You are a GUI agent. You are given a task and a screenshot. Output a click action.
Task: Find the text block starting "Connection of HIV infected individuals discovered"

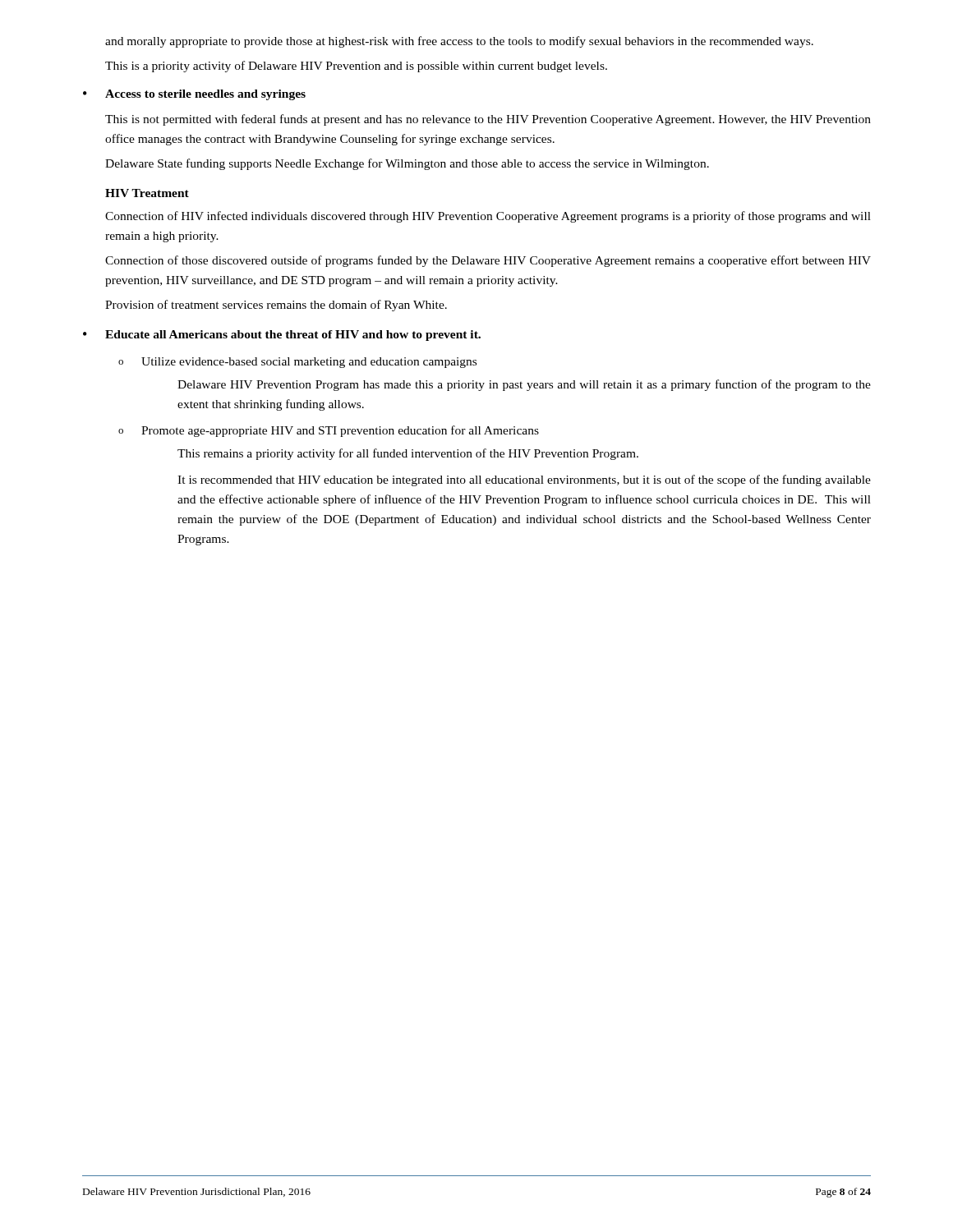coord(488,225)
